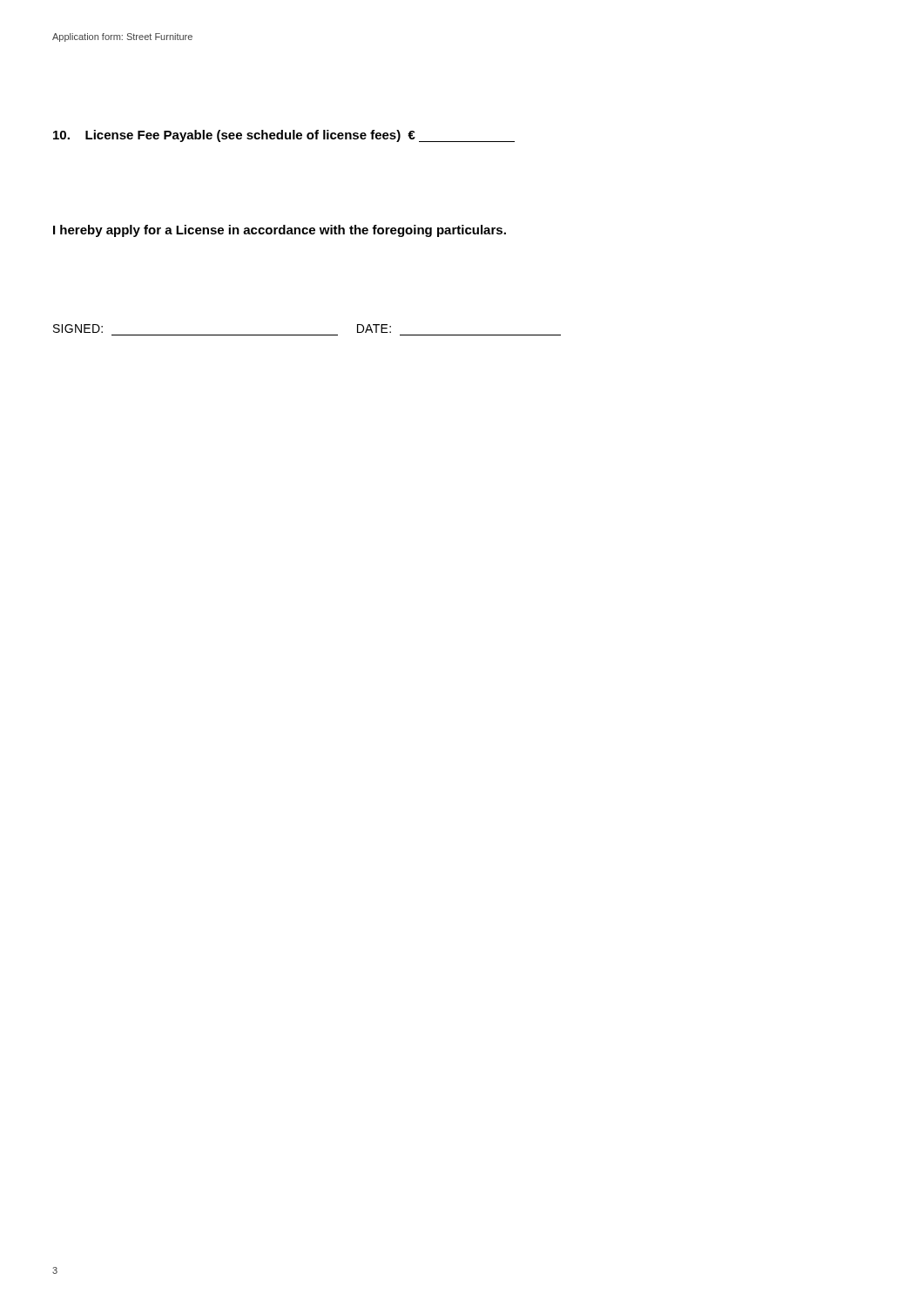Click on the text that reads "SIGNED: DATE:"

306,328
